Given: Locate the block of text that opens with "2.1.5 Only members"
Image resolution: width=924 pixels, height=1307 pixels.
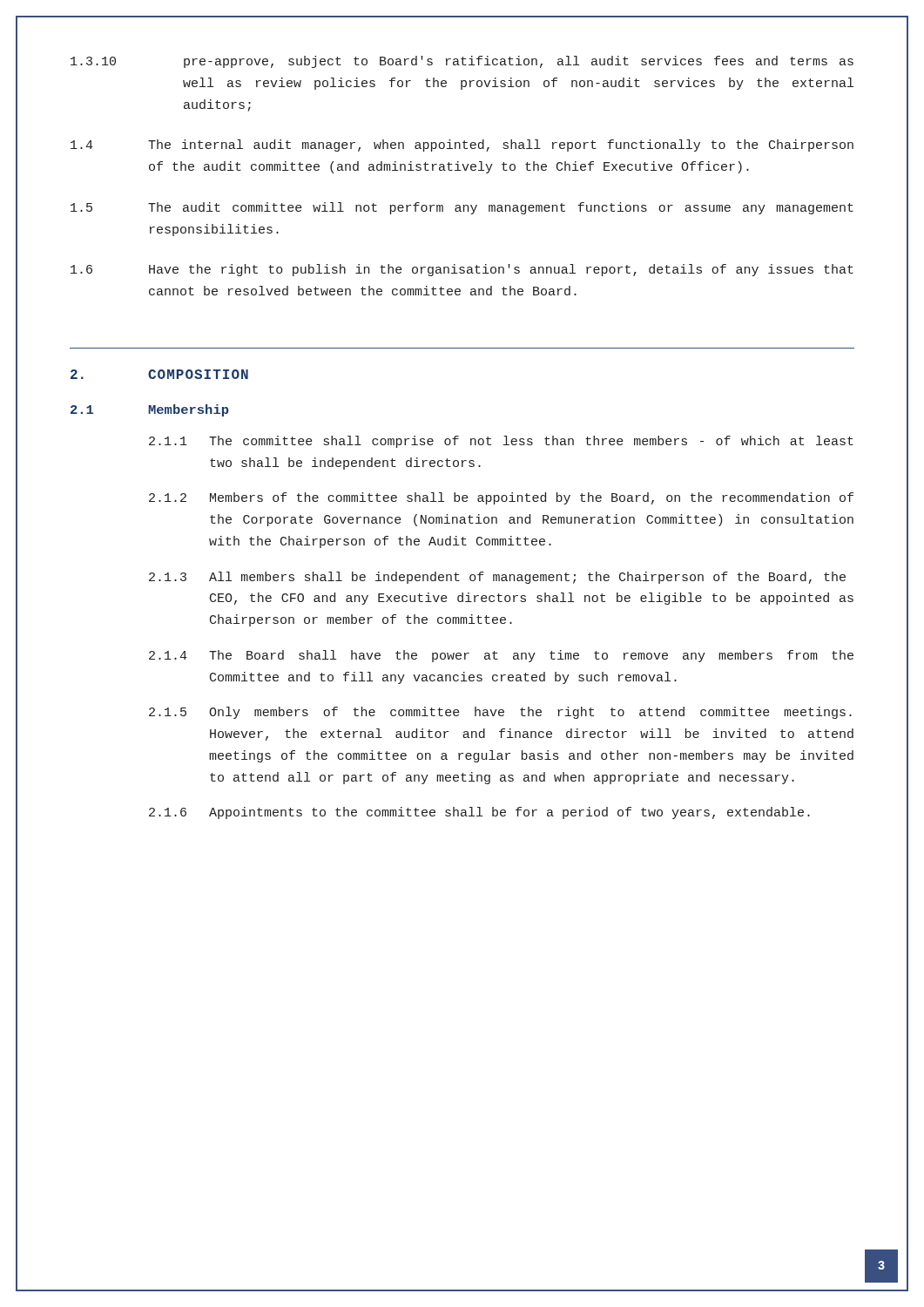Looking at the screenshot, I should coord(501,747).
